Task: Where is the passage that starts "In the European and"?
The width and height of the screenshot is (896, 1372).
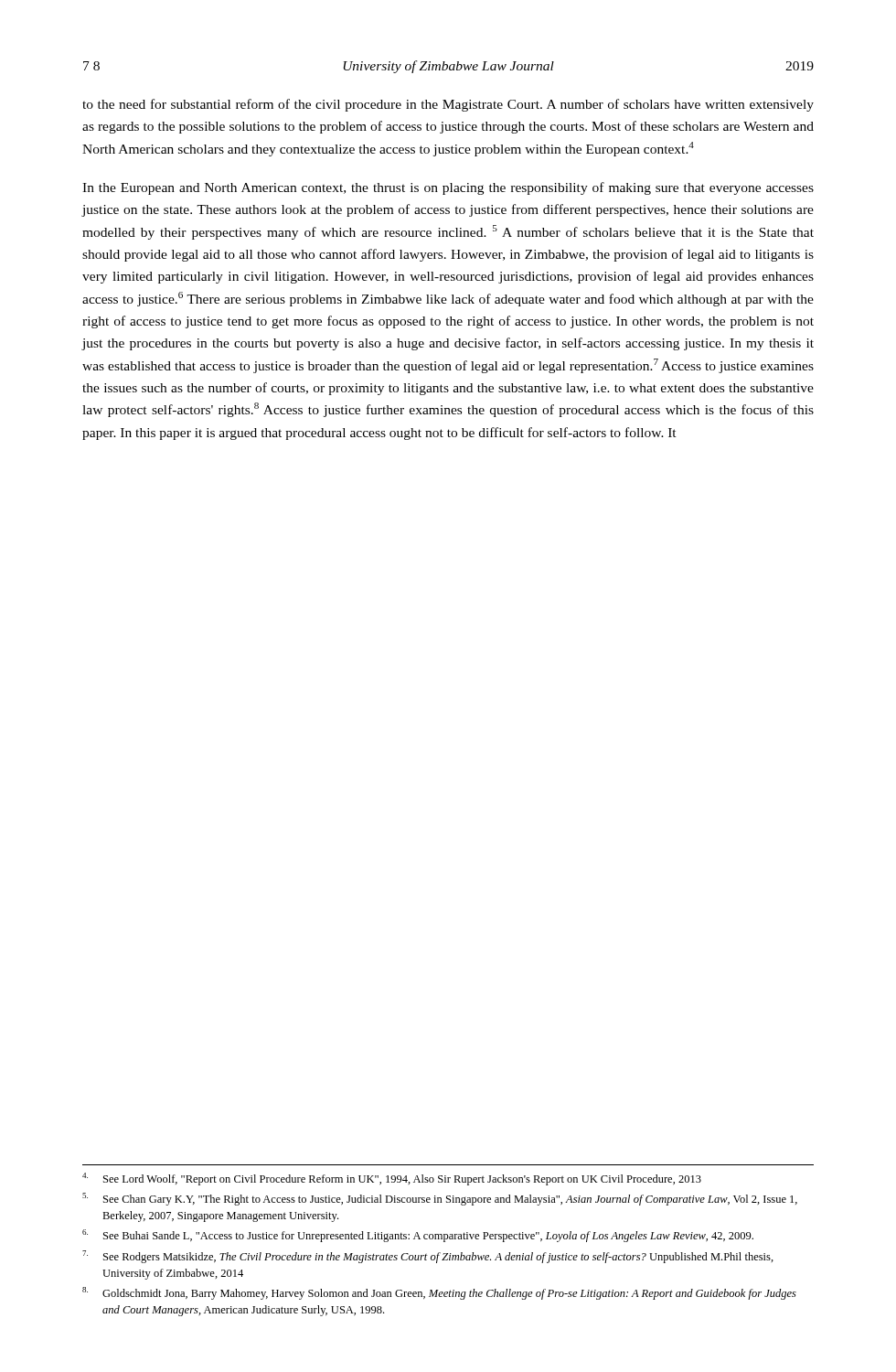Action: tap(448, 309)
